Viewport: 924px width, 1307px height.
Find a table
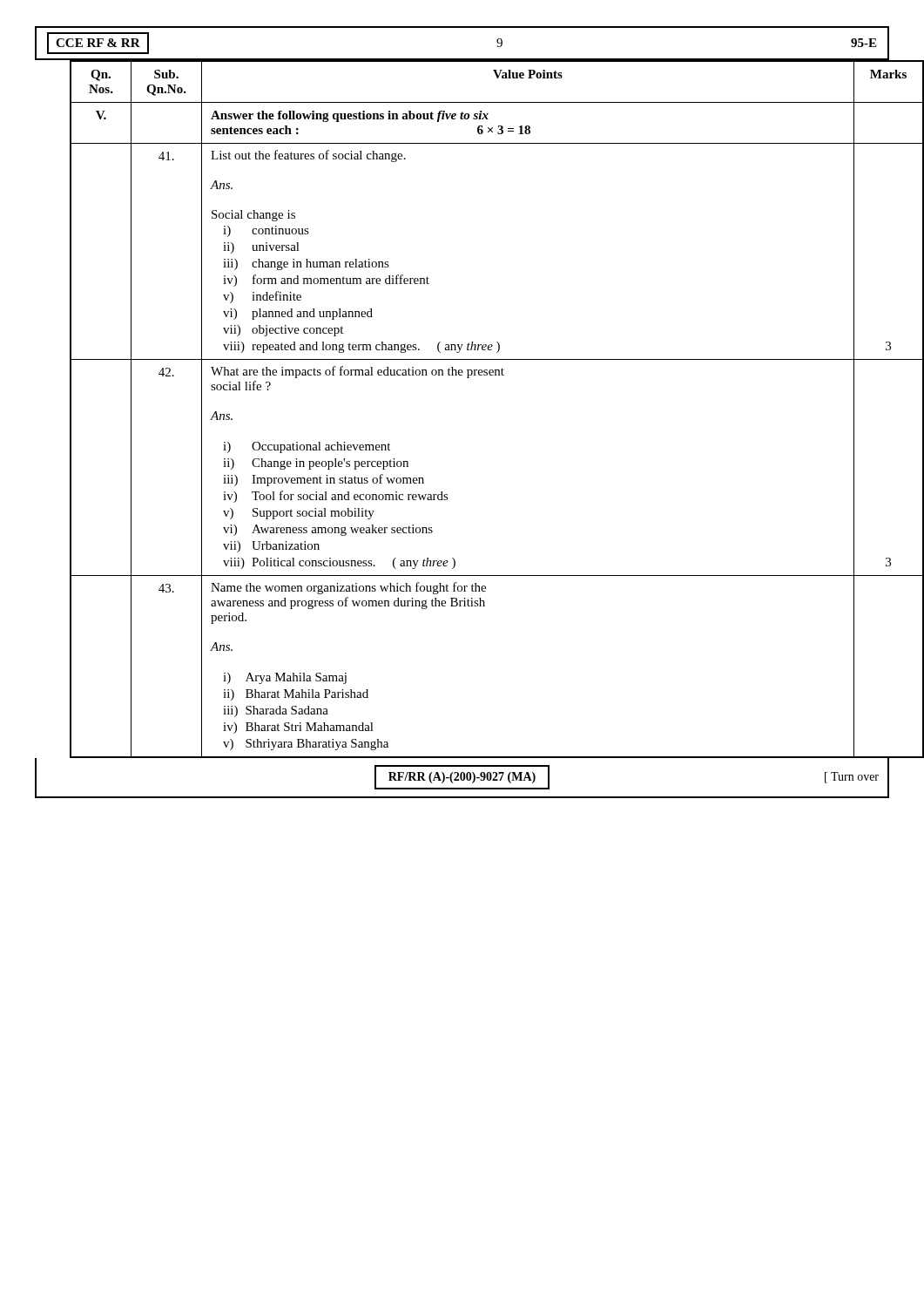462,409
